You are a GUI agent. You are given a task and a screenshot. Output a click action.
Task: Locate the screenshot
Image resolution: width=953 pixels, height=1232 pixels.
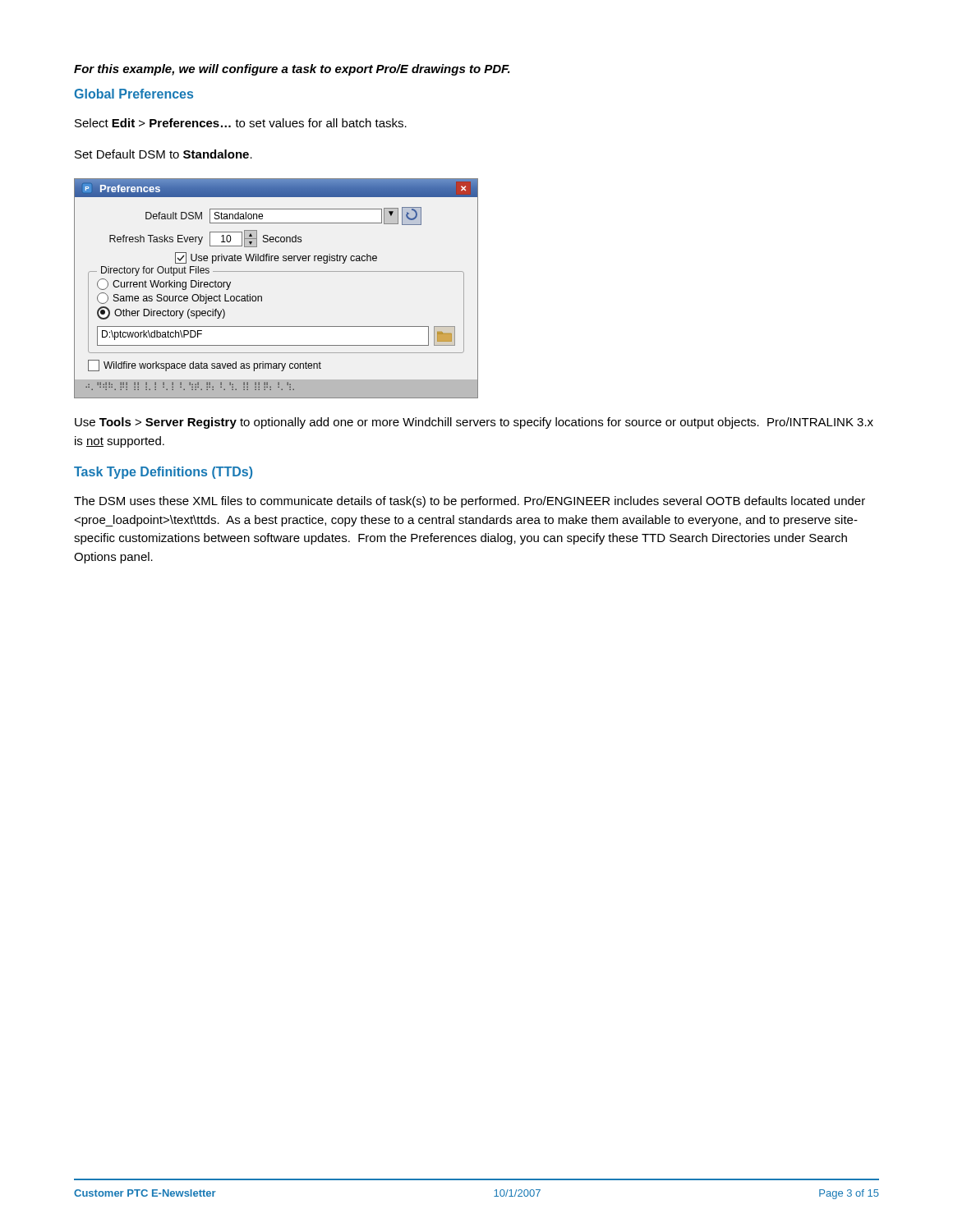476,288
